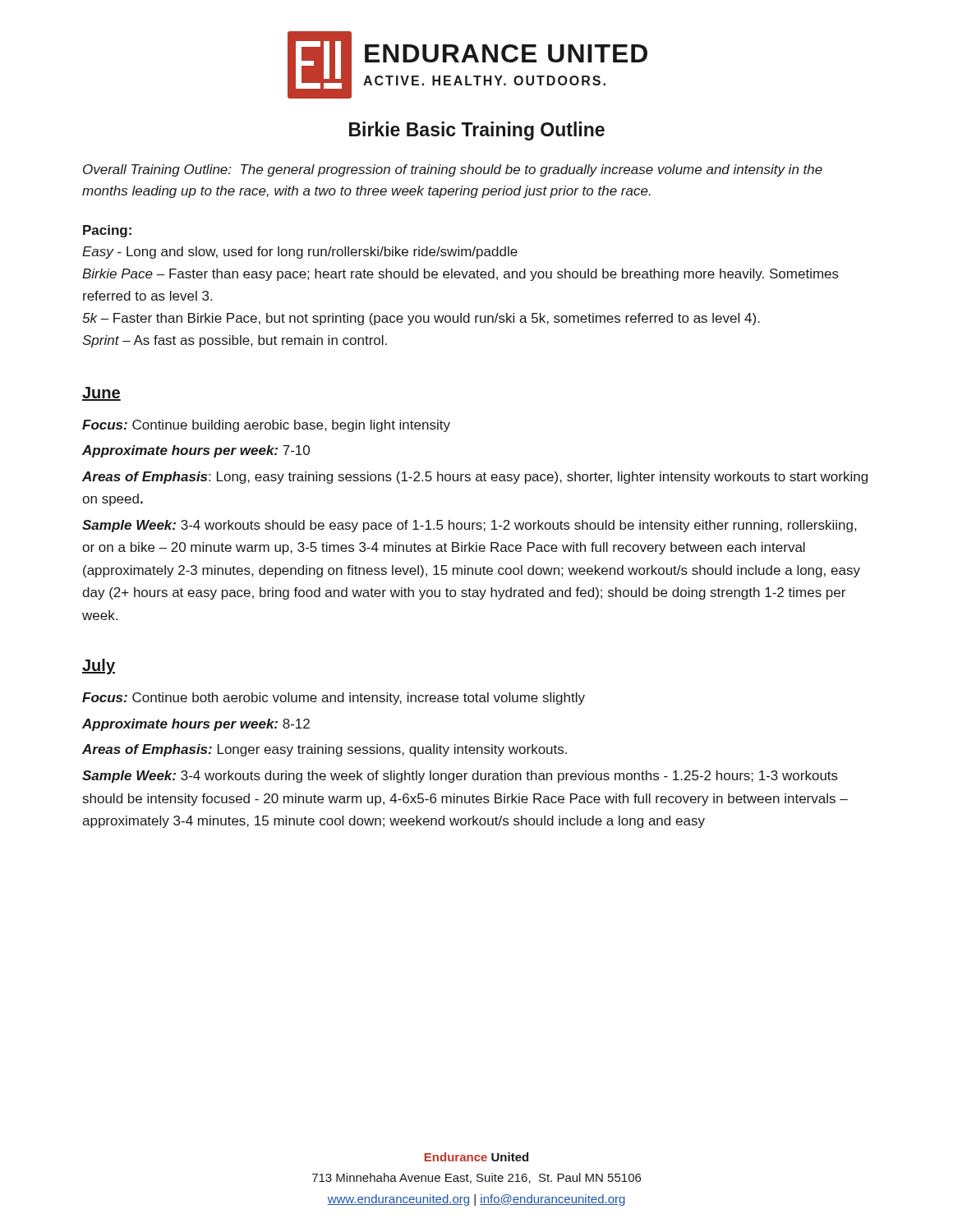Image resolution: width=953 pixels, height=1232 pixels.
Task: Select the logo
Action: point(476,55)
